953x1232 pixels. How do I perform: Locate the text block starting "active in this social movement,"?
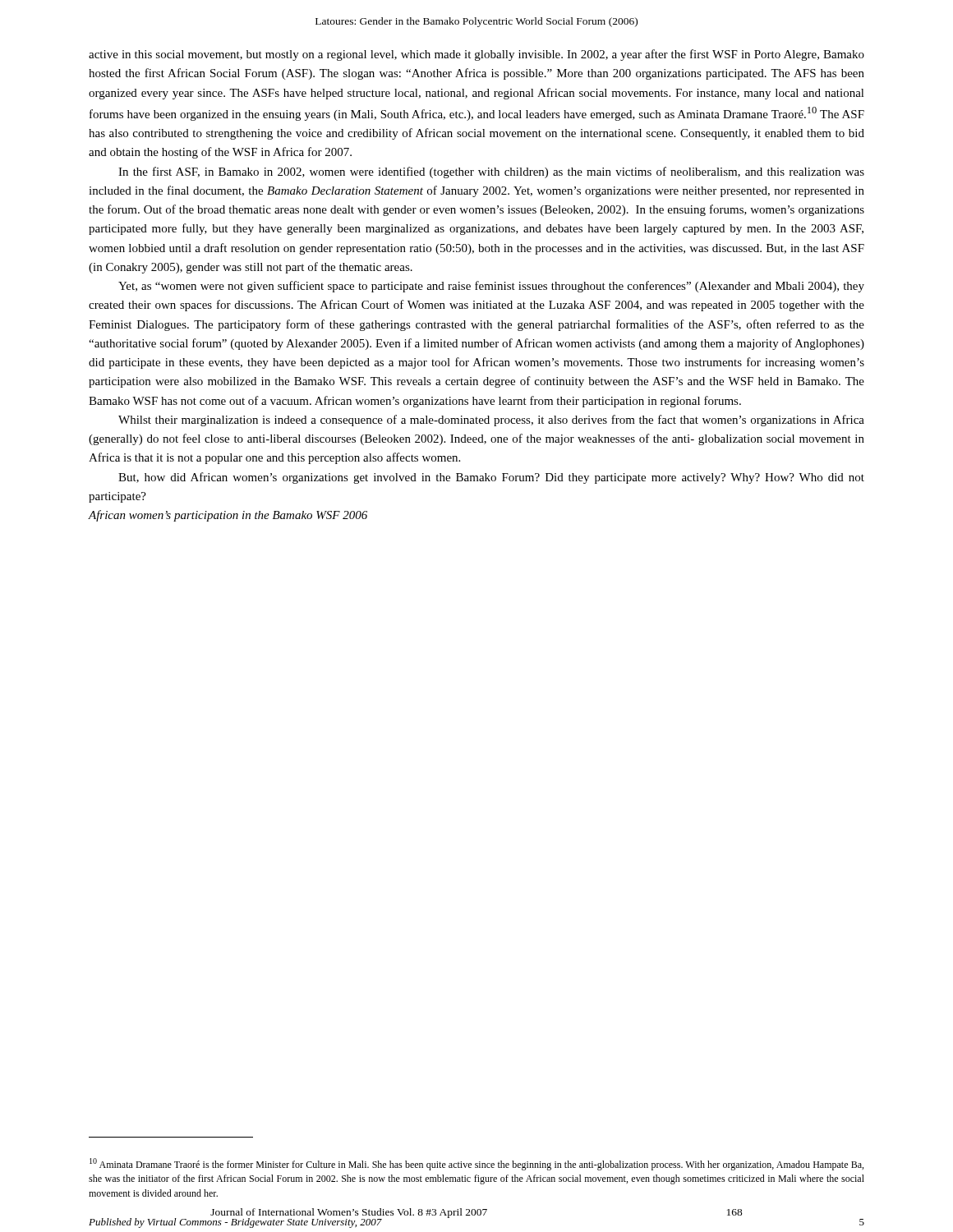(476, 285)
